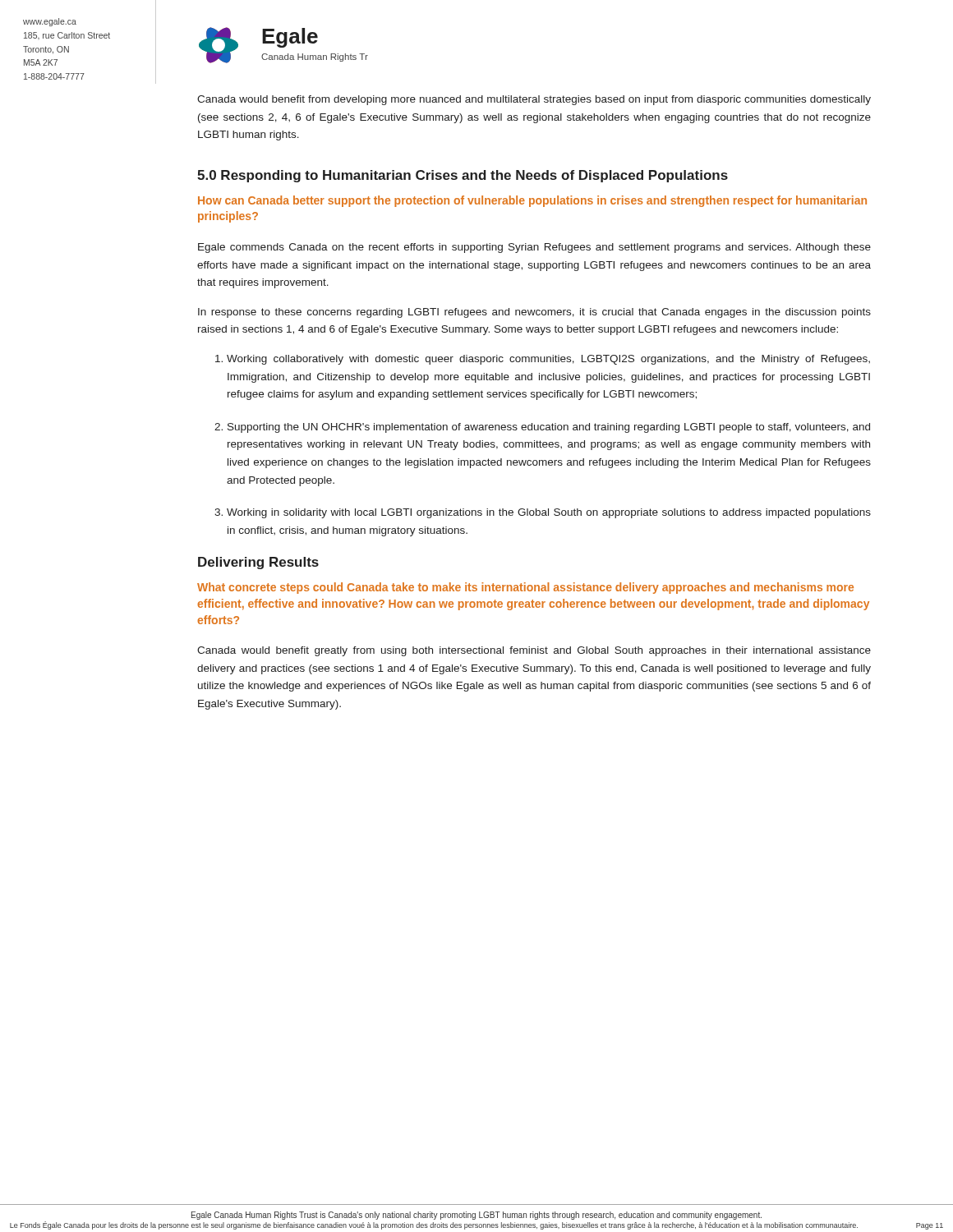Click on the section header with the text "How can Canada better"
Viewport: 953px width, 1232px height.
click(532, 208)
